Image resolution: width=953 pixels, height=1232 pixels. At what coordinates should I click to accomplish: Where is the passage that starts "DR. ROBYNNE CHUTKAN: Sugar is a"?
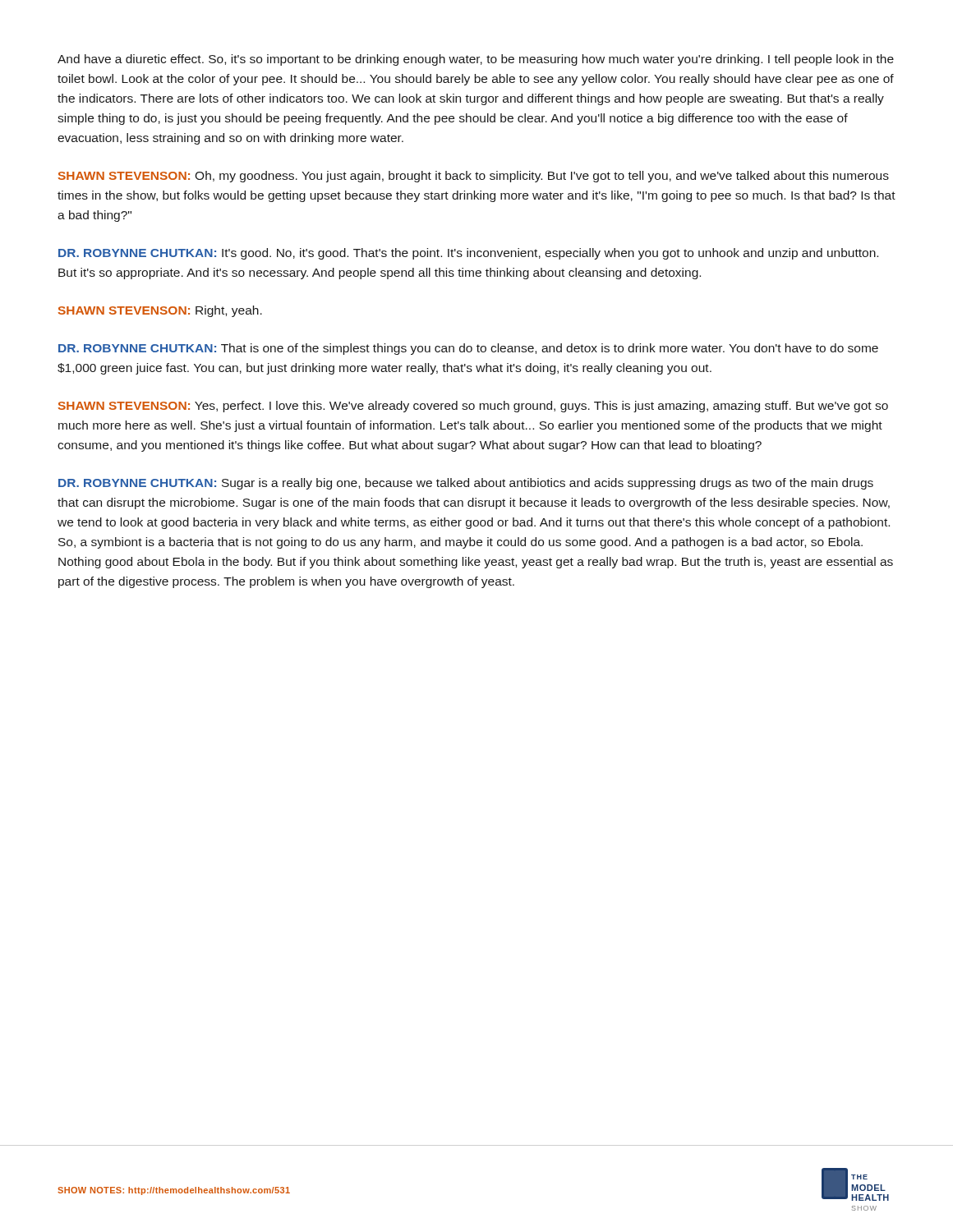tap(475, 532)
